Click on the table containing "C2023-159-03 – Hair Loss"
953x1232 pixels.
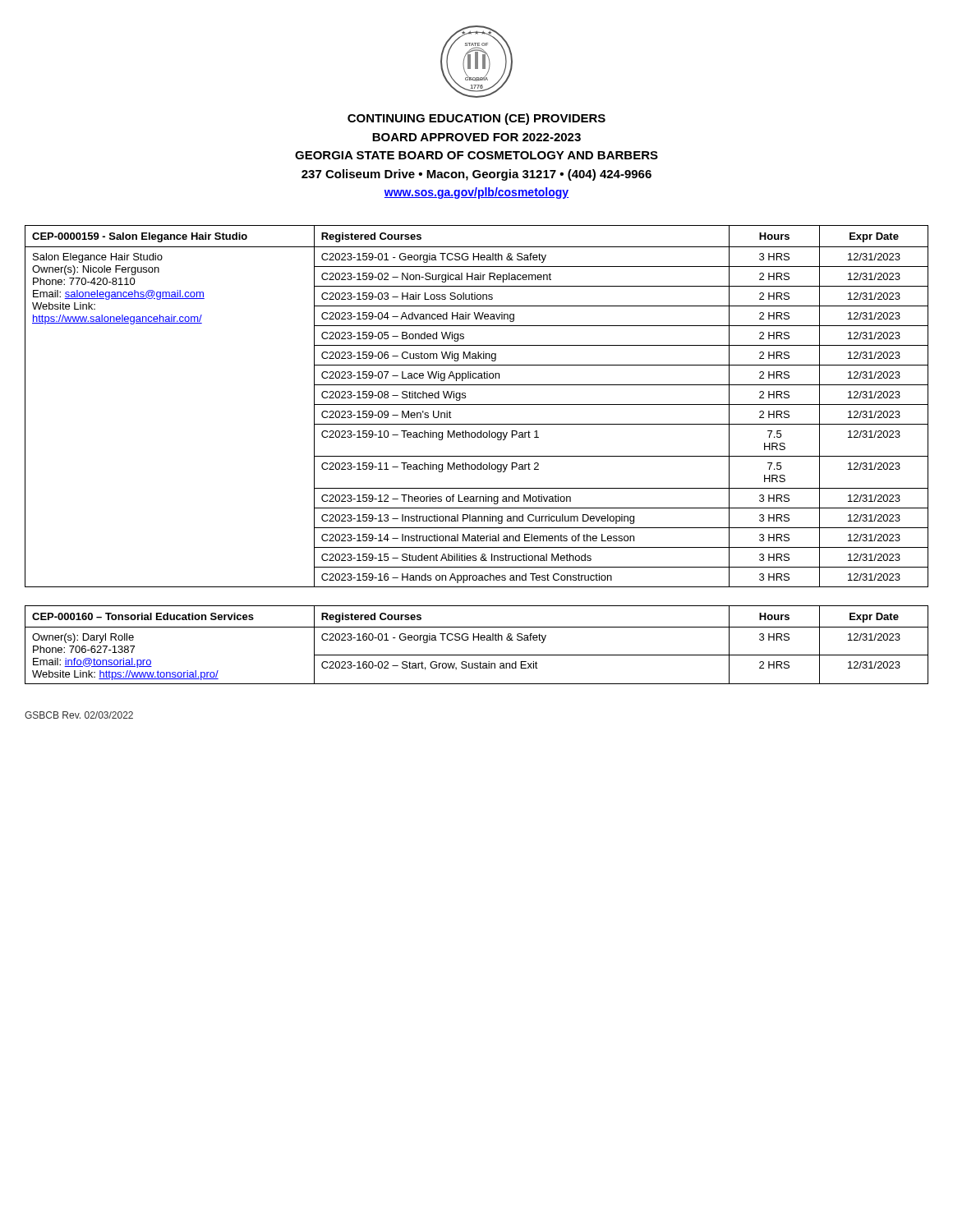pyautogui.click(x=476, y=406)
